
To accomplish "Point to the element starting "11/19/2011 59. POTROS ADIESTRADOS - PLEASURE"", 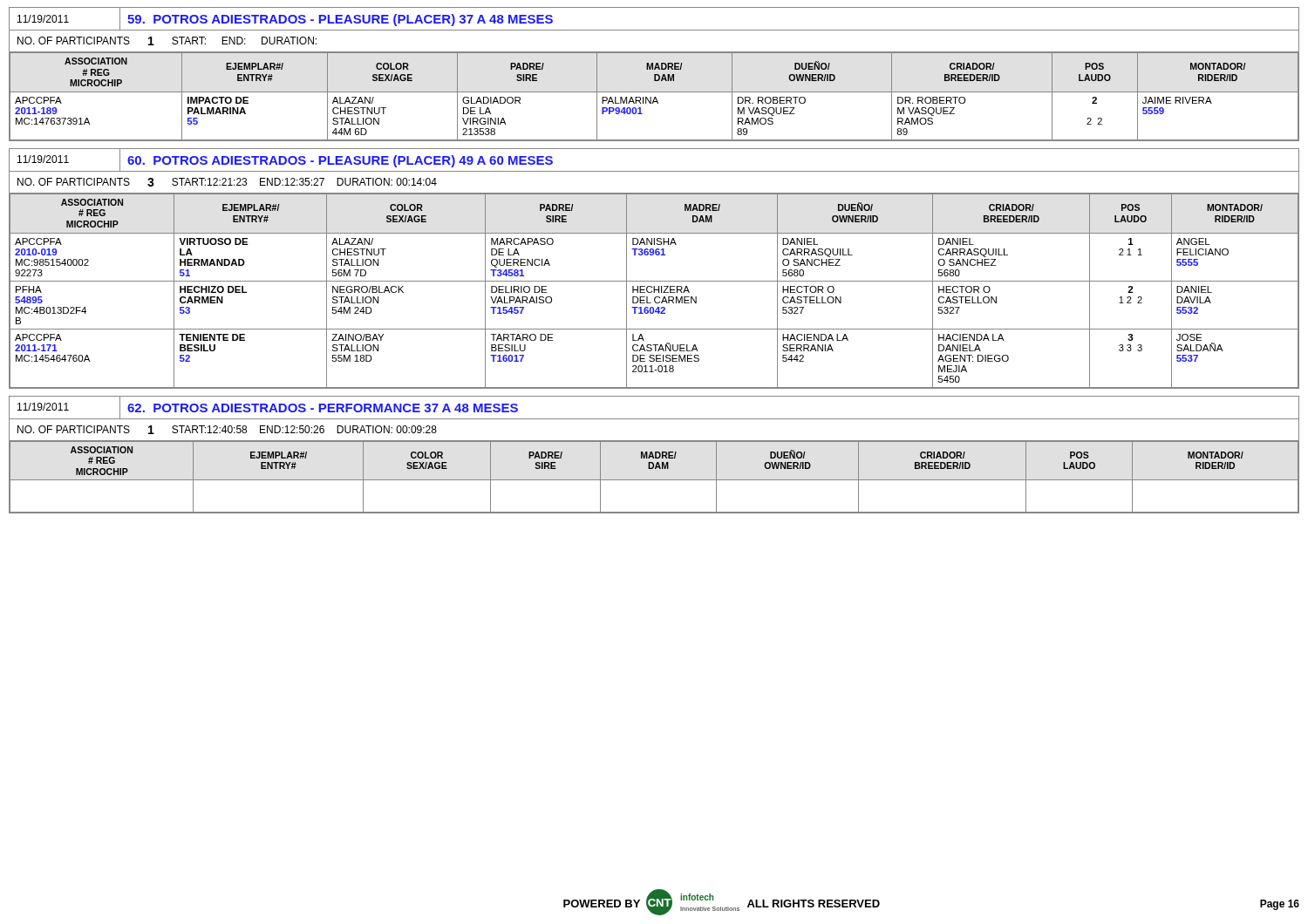I will tap(654, 74).
